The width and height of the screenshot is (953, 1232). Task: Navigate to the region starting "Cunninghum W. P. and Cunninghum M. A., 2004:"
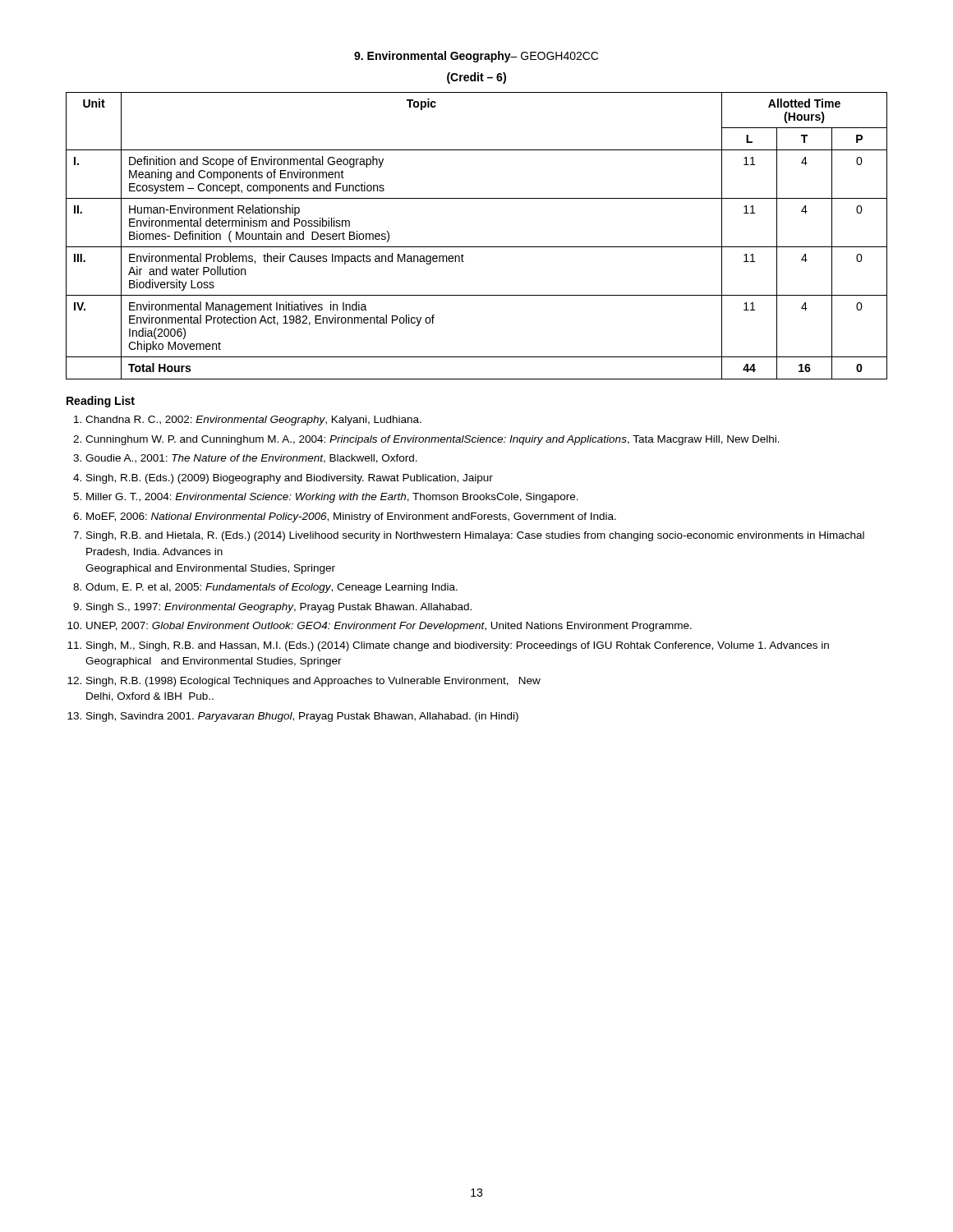pos(486,439)
